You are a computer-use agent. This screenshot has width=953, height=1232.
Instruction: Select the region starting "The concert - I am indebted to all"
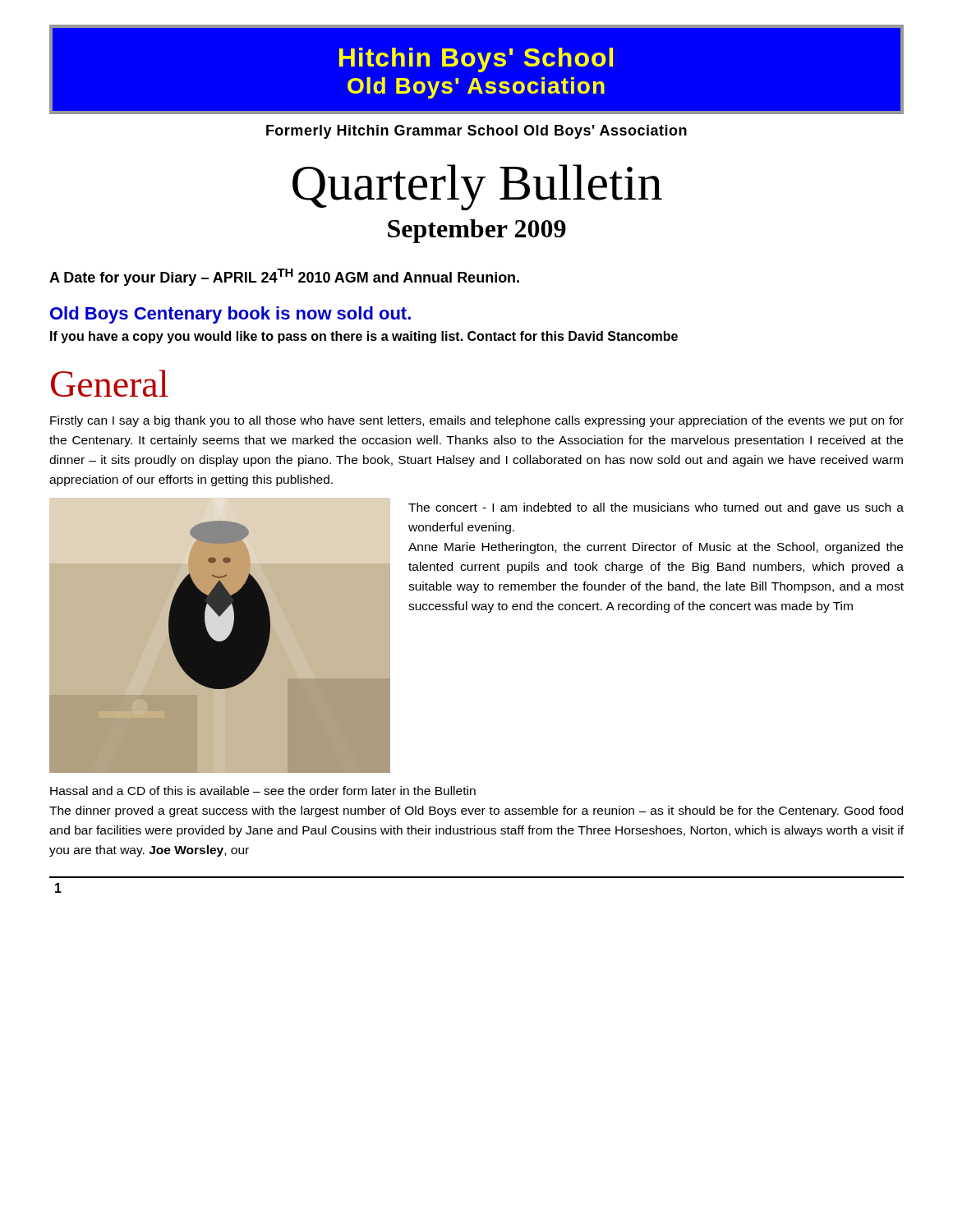(656, 557)
